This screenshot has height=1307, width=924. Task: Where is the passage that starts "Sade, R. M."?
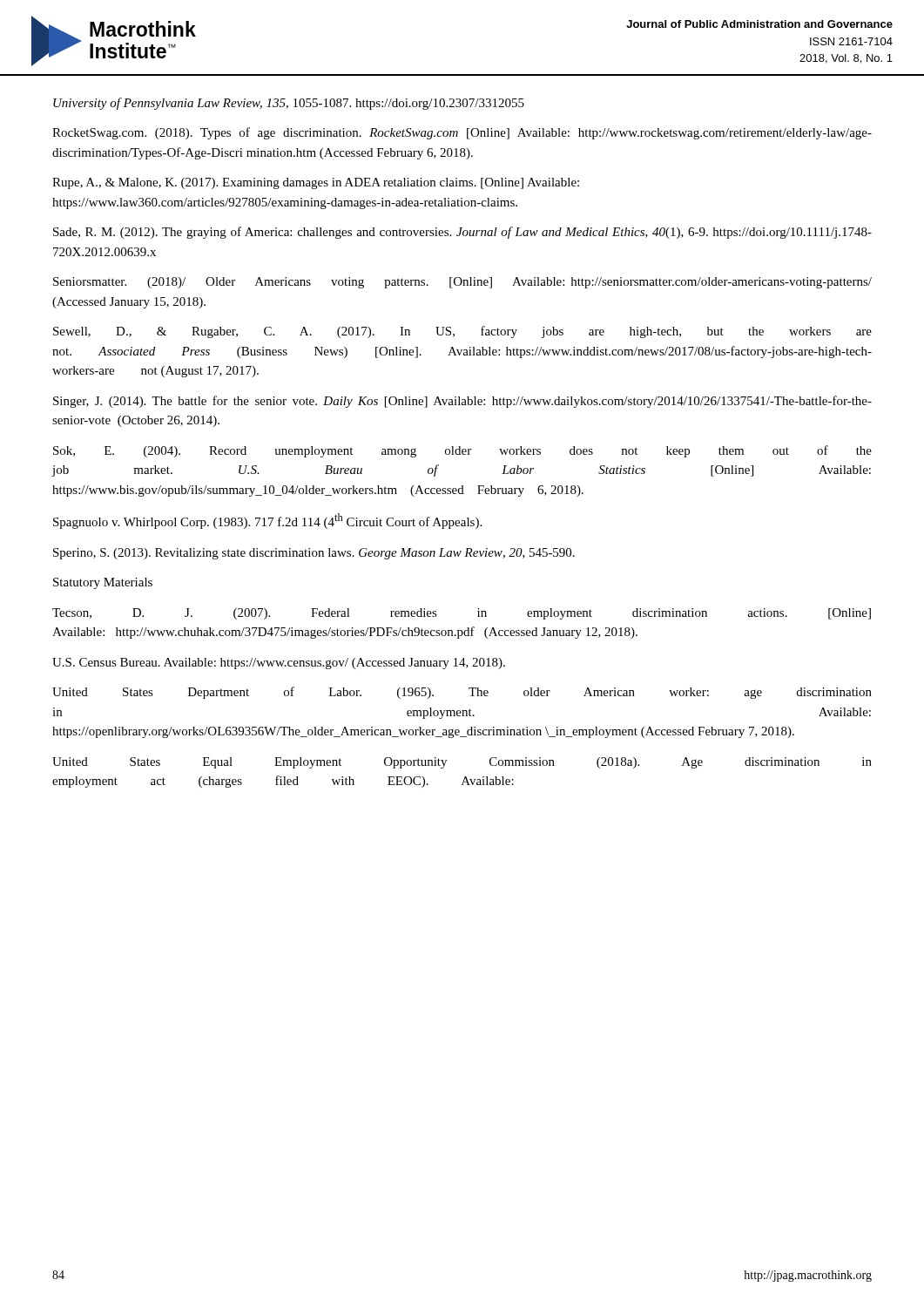(462, 242)
